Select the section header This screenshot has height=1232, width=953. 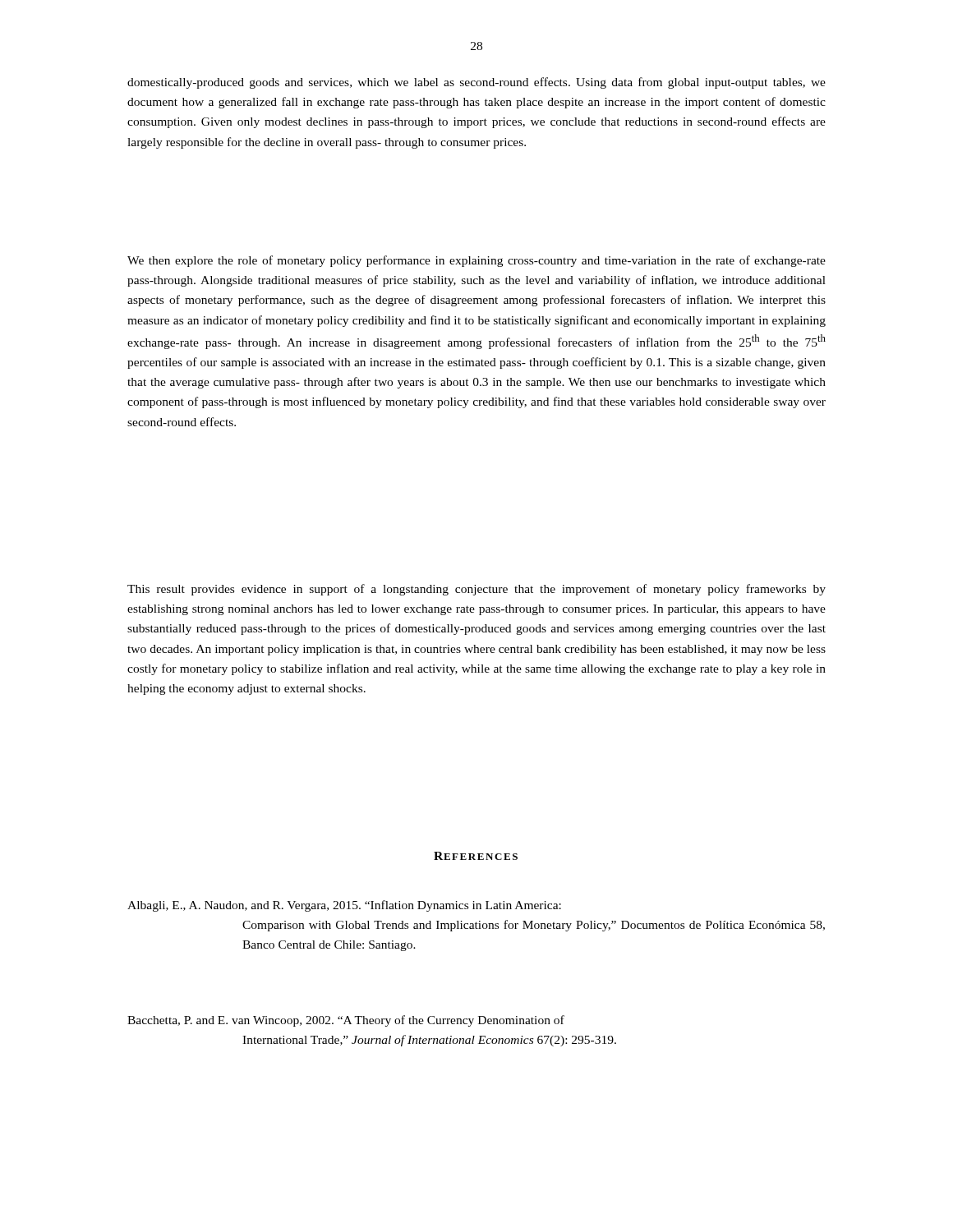[476, 855]
